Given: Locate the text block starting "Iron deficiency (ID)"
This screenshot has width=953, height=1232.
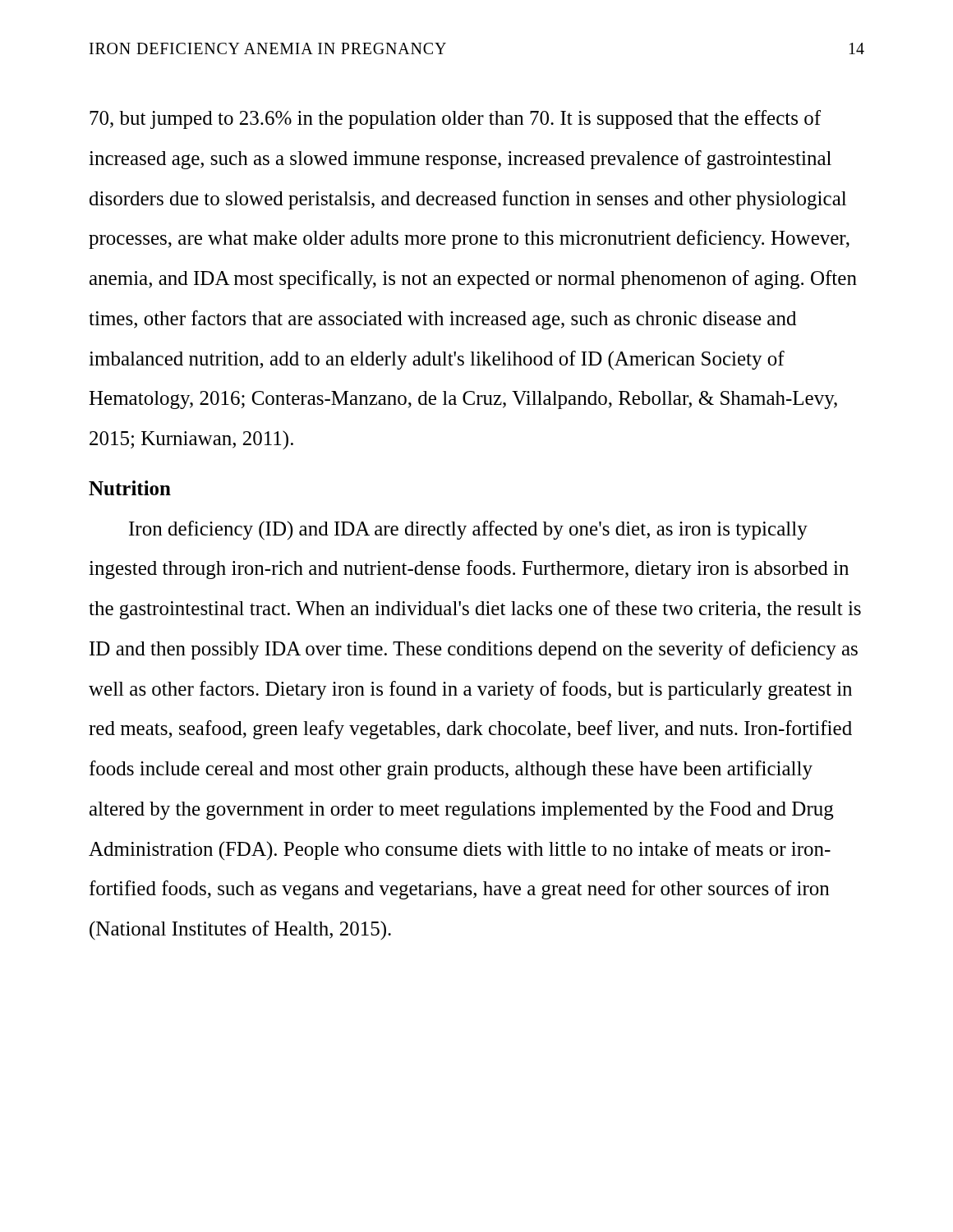Looking at the screenshot, I should click(x=475, y=728).
